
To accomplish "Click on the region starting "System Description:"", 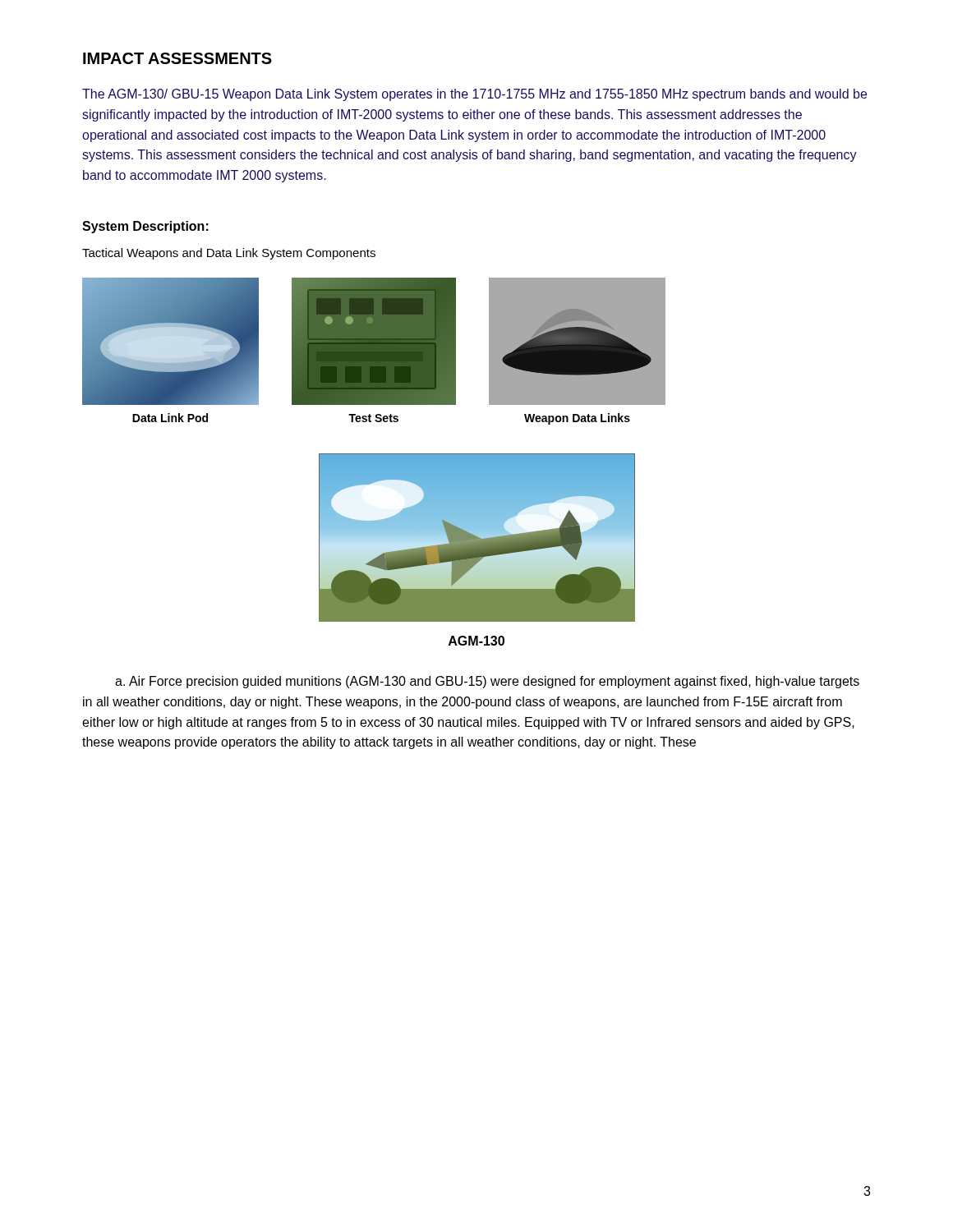I will tap(146, 226).
